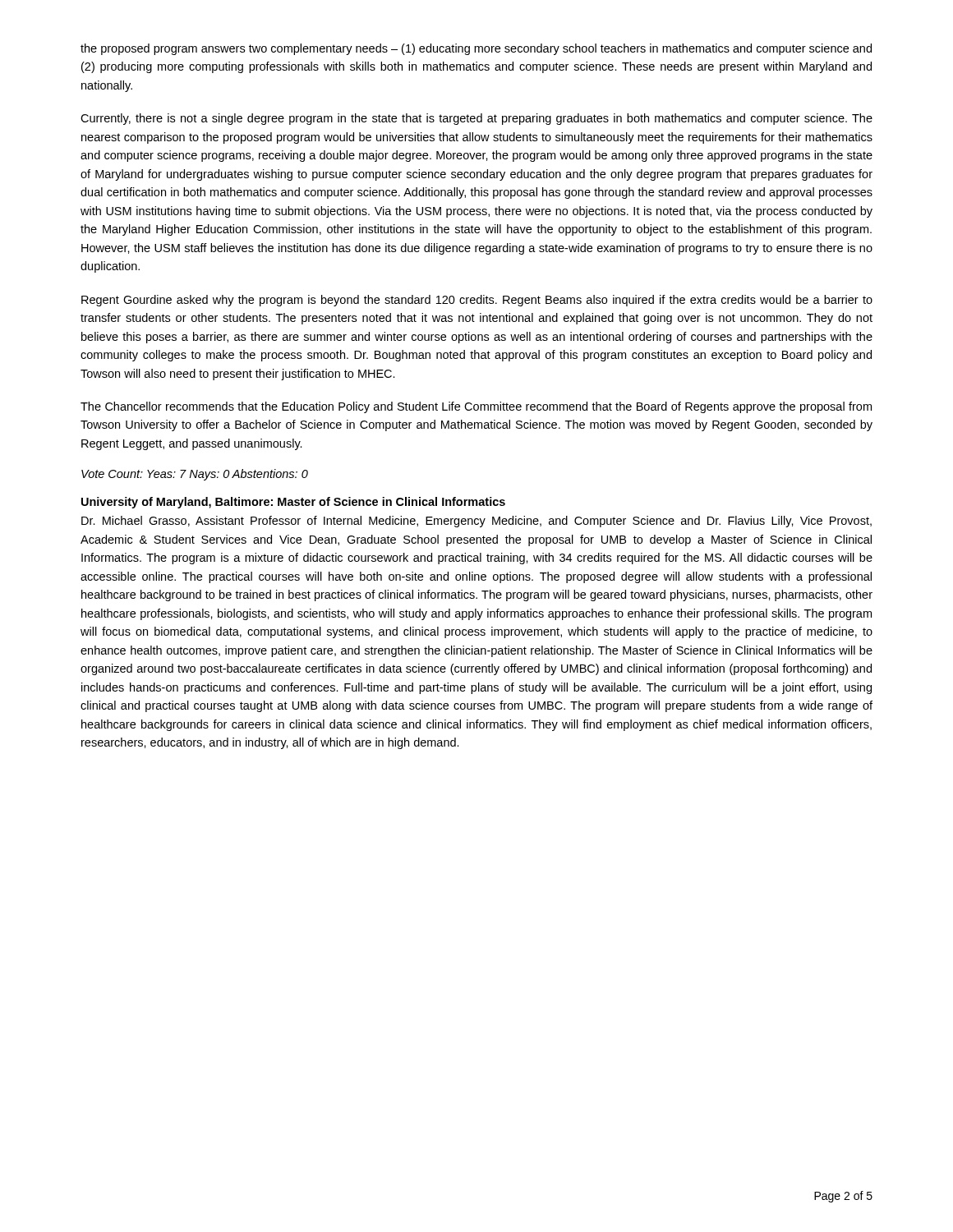Select the block starting "Regent Gourdine asked why"
The image size is (953, 1232).
[x=476, y=336]
